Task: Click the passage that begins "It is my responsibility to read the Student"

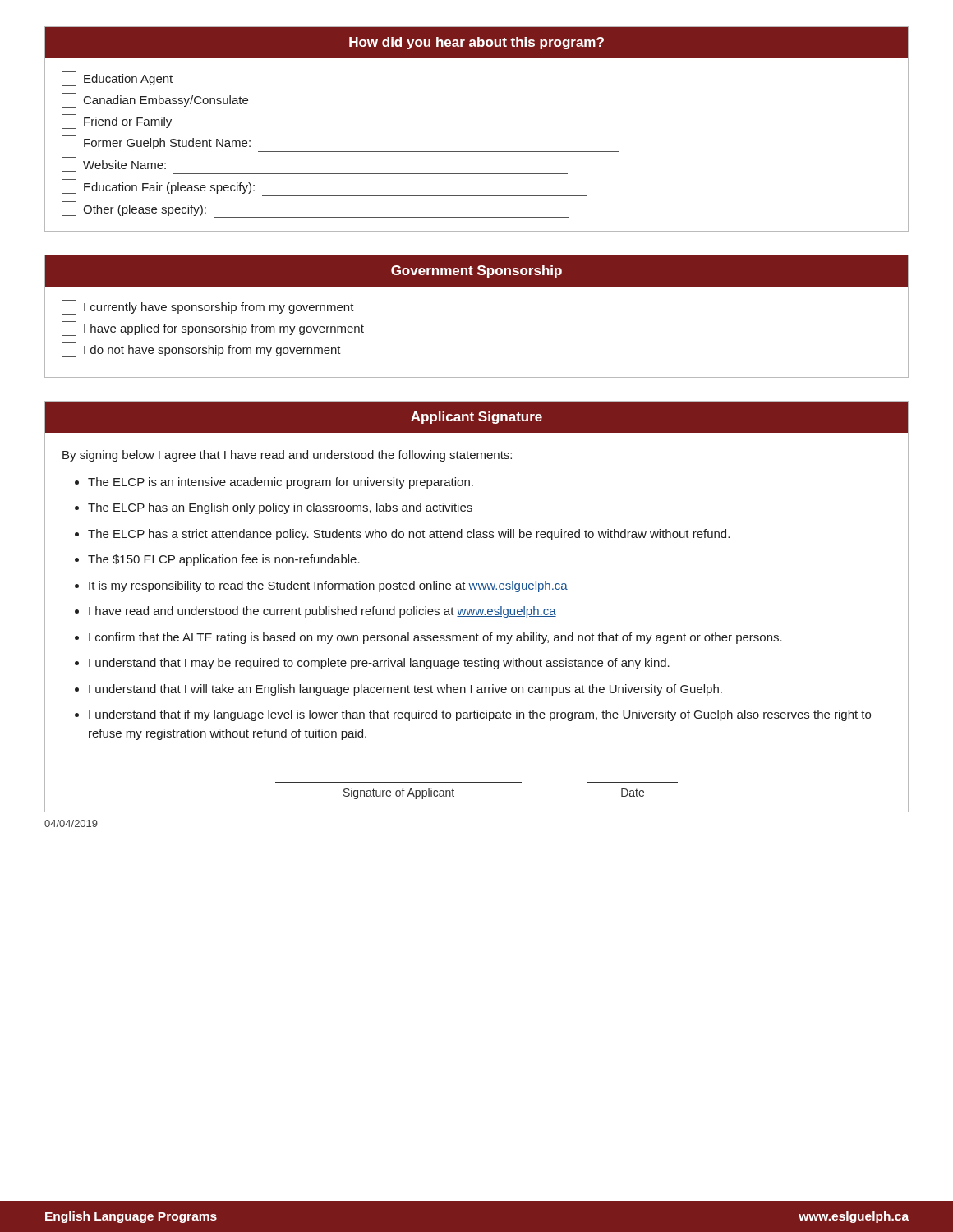Action: [328, 585]
